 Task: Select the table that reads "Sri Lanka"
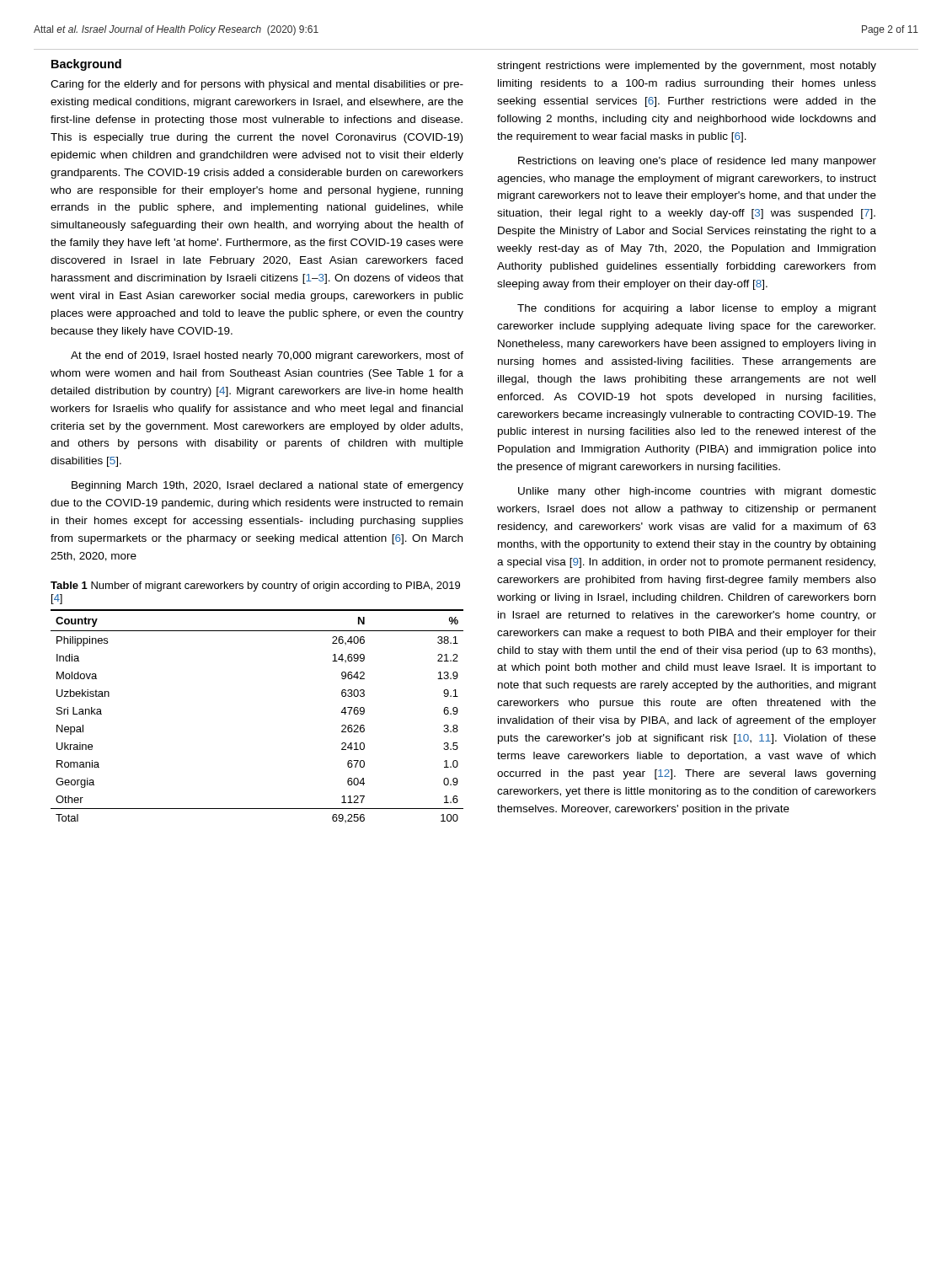click(257, 718)
